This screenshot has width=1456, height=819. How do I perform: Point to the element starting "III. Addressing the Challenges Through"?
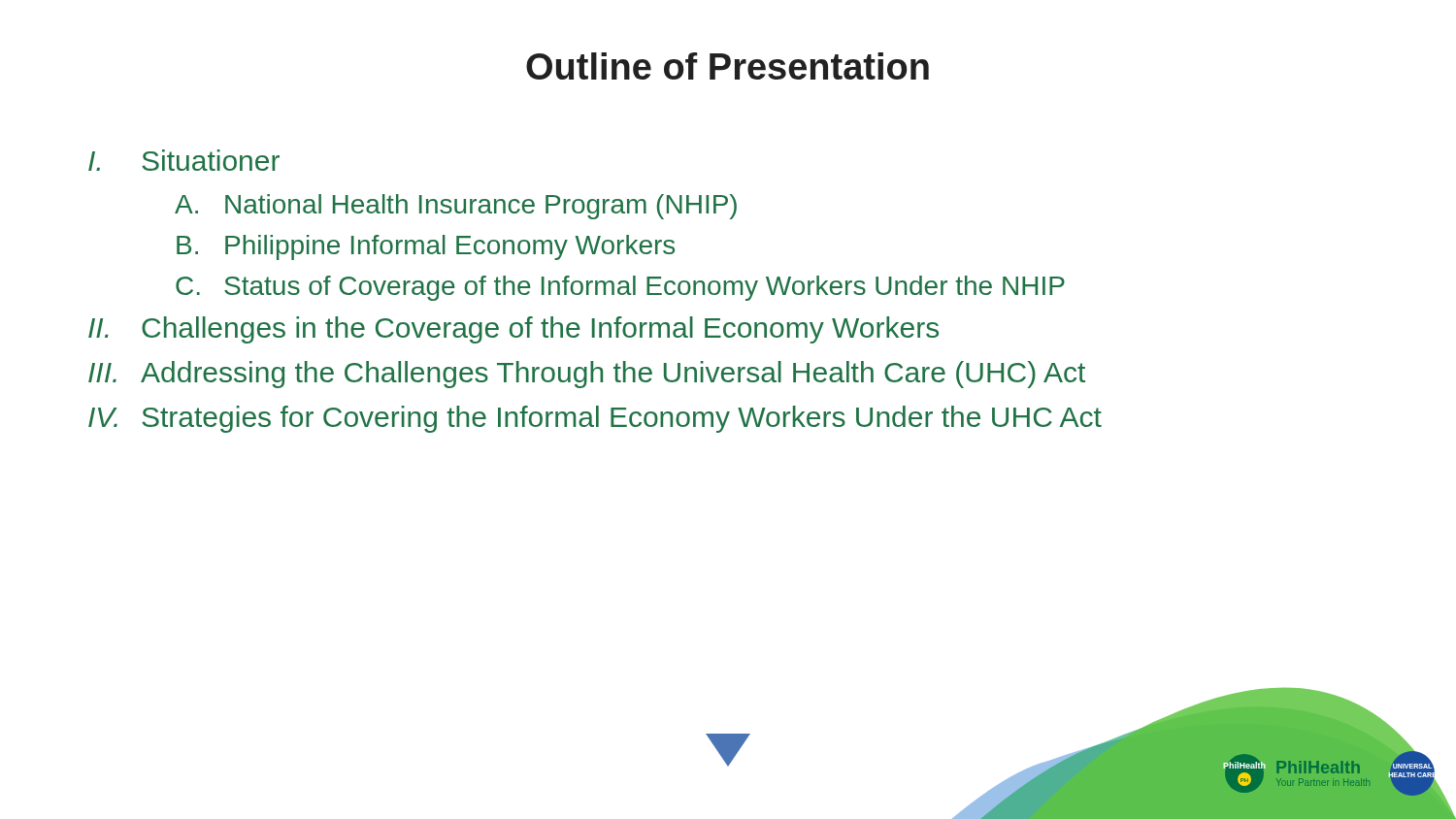click(x=586, y=373)
